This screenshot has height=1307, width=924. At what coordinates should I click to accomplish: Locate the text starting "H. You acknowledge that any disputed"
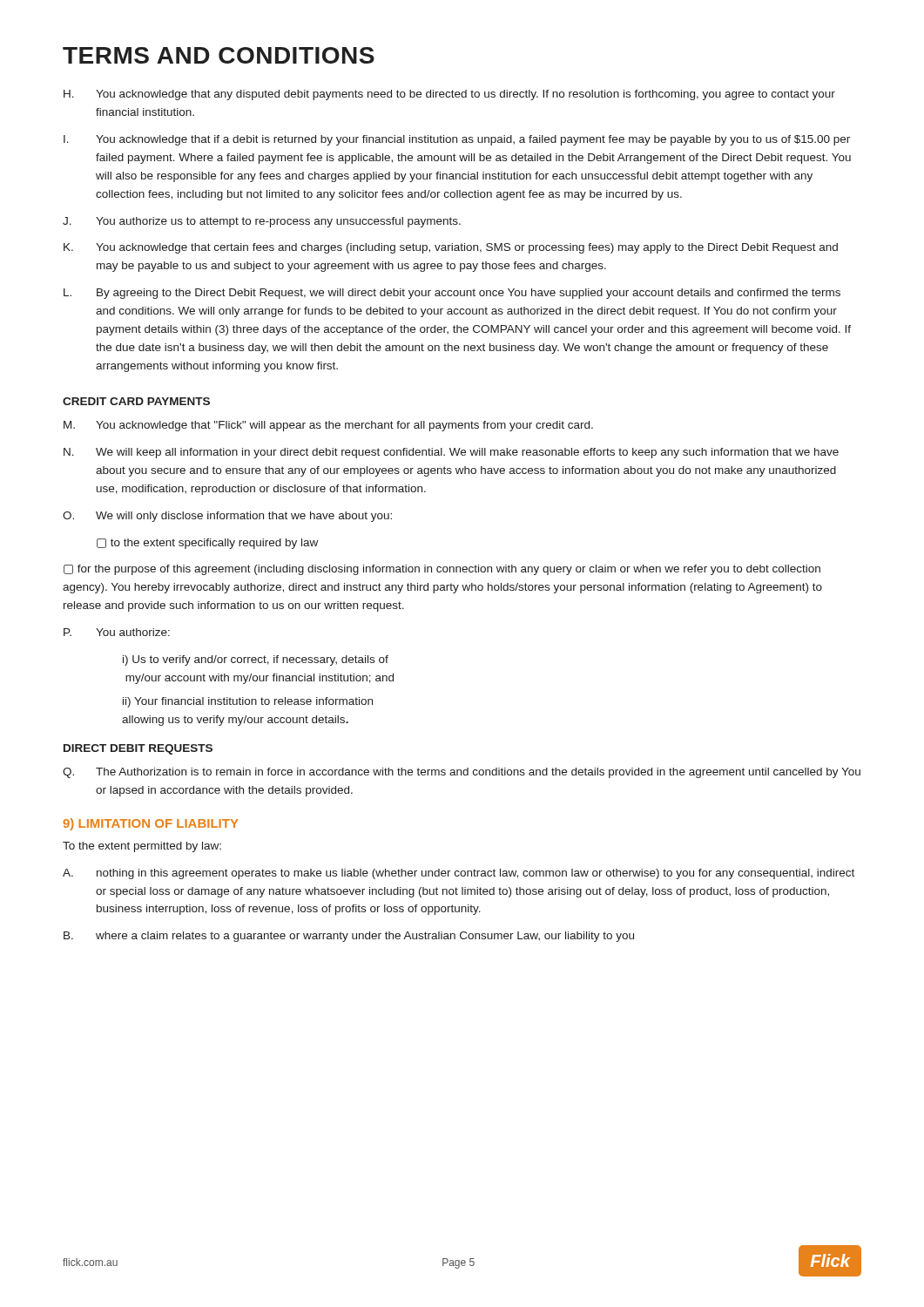point(462,104)
